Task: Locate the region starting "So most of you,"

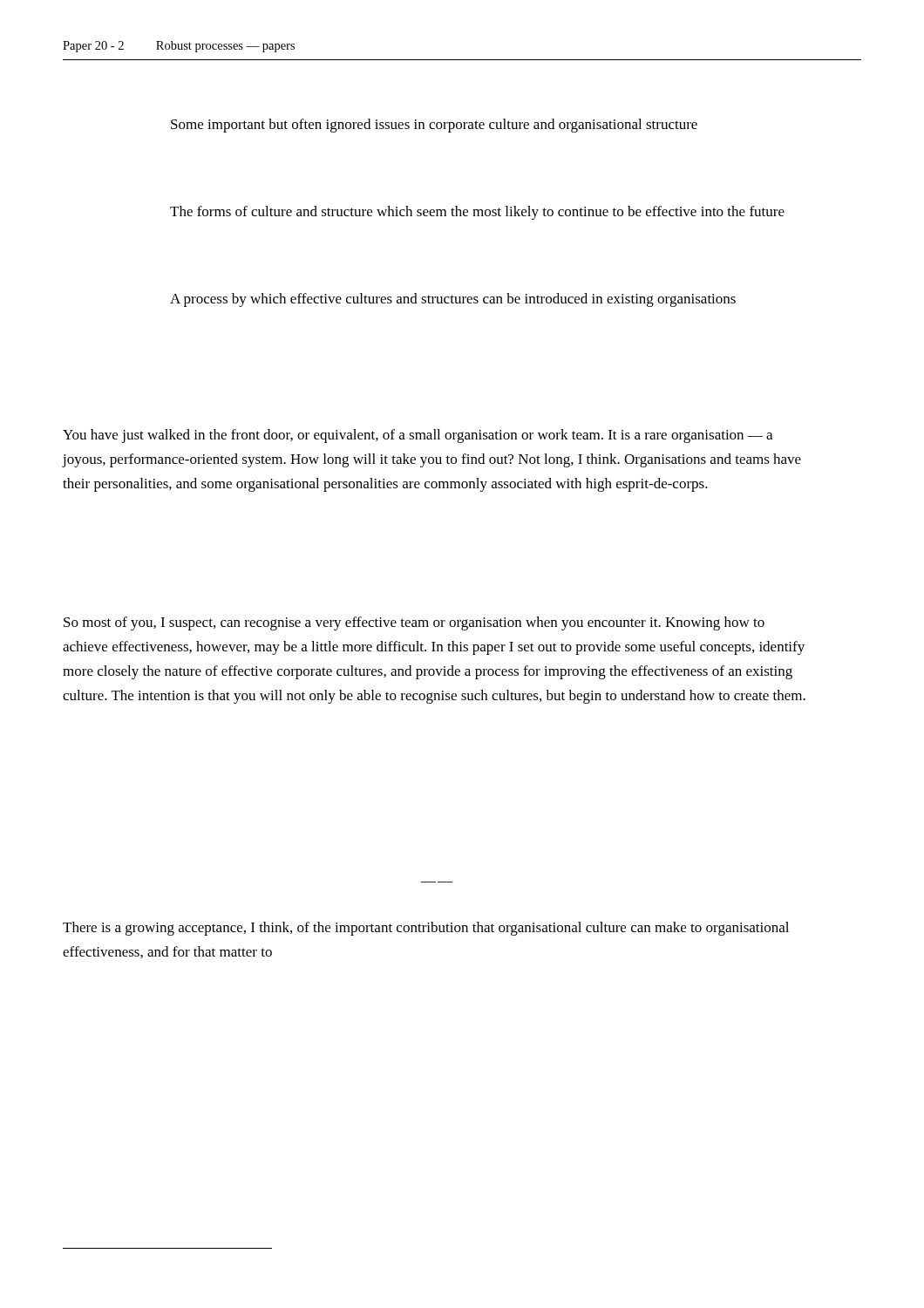Action: [x=434, y=659]
